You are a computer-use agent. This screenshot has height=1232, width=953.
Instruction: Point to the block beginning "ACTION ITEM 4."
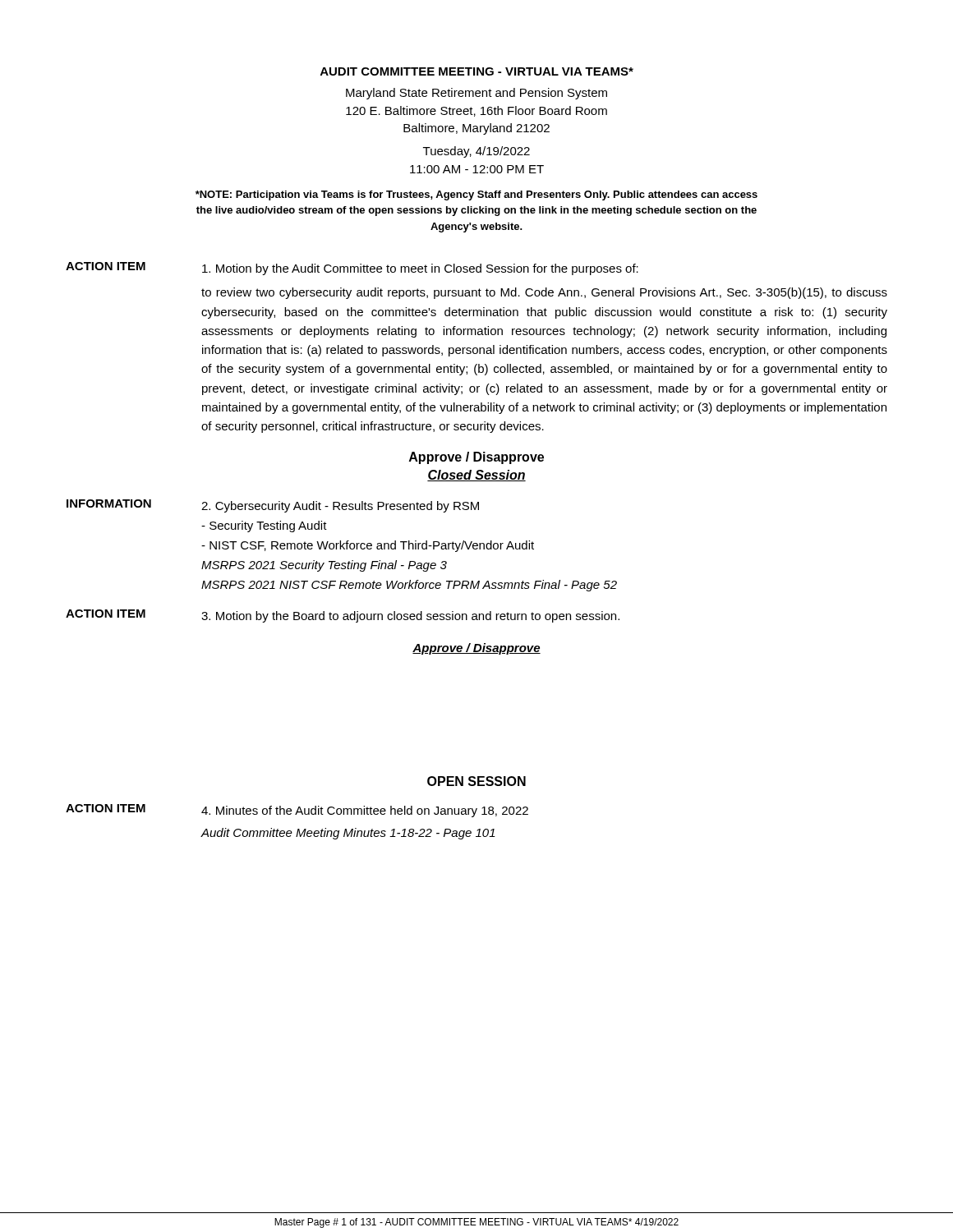coord(476,823)
